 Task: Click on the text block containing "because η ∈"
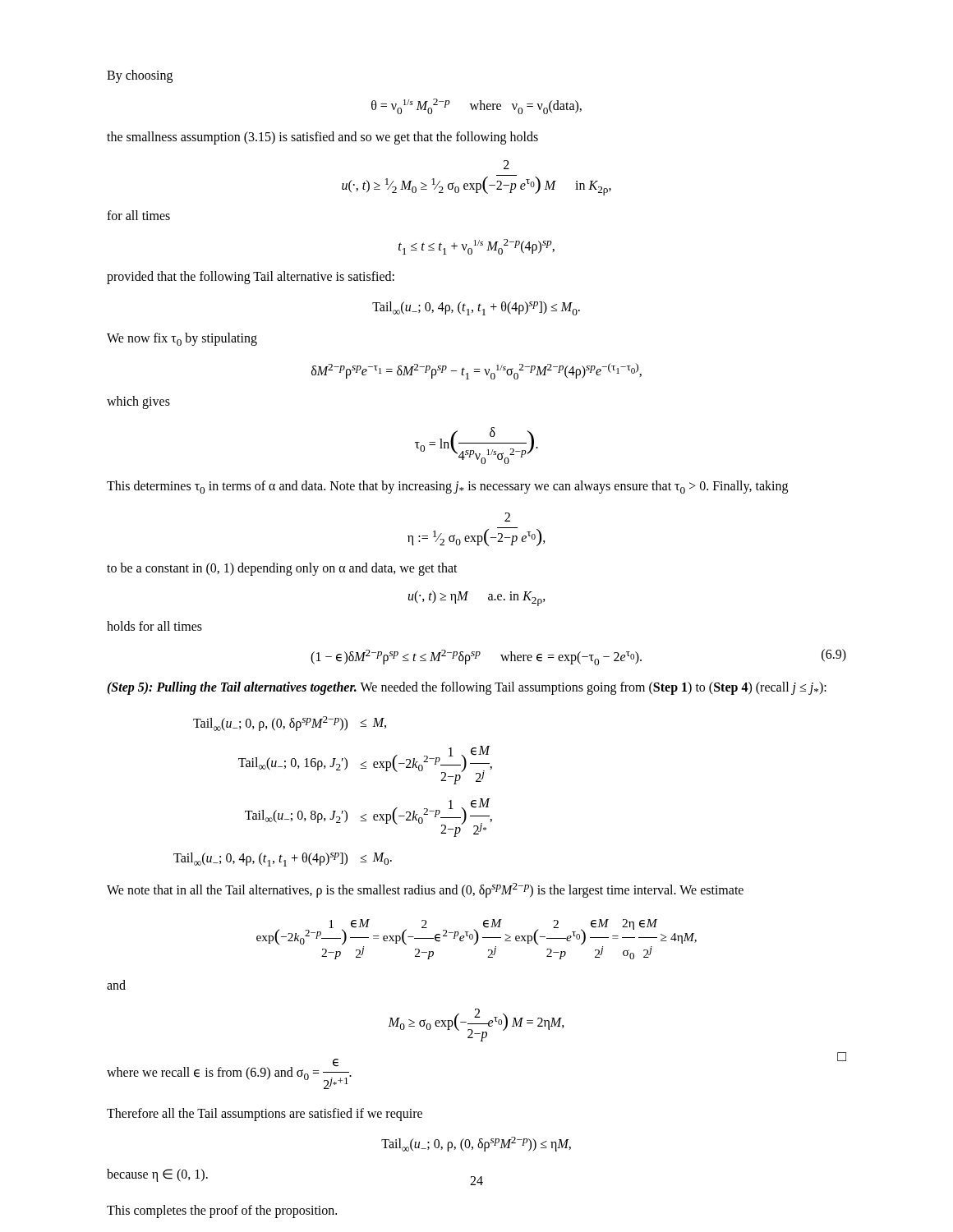[x=158, y=1174]
